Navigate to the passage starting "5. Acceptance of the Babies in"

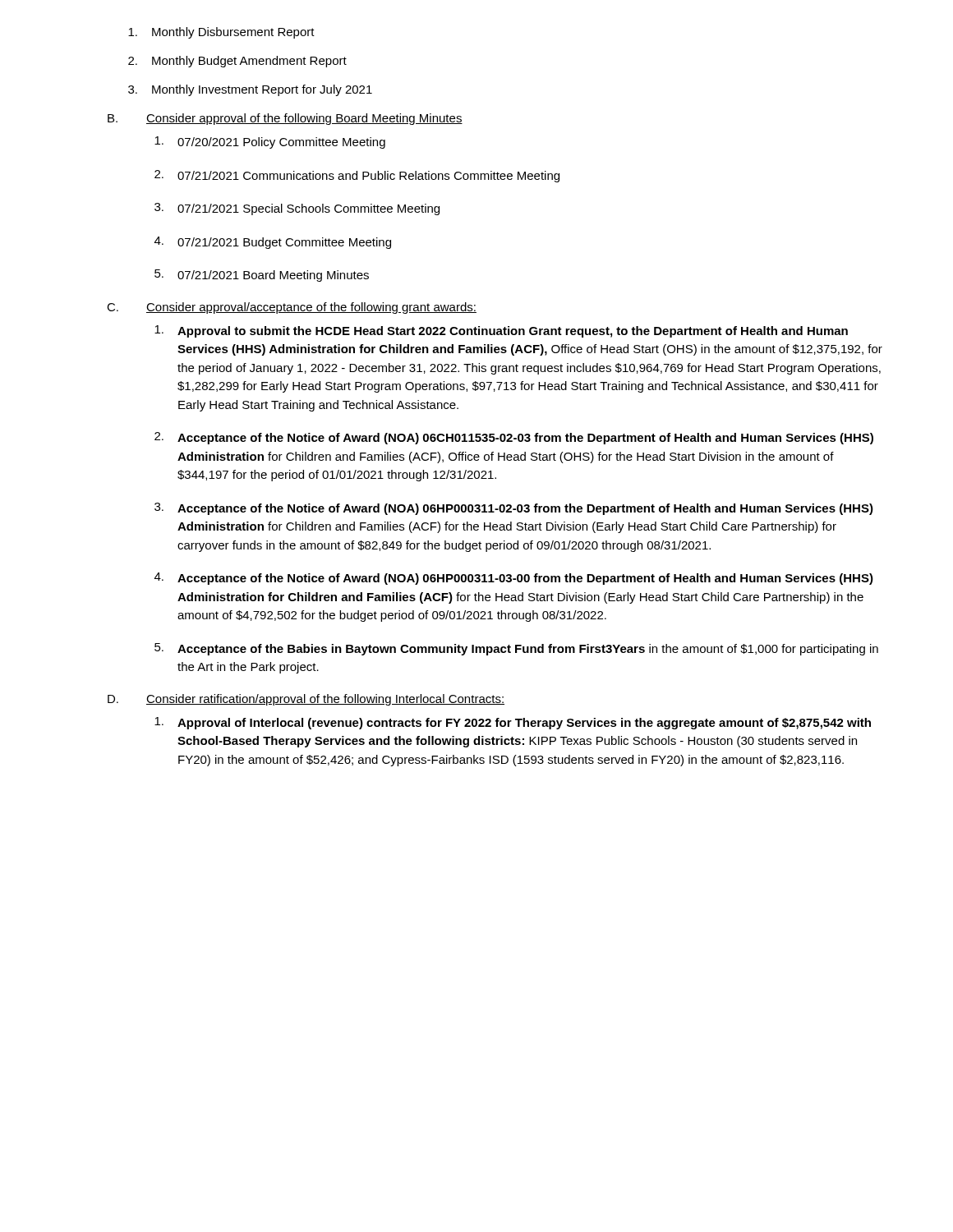pyautogui.click(x=513, y=658)
